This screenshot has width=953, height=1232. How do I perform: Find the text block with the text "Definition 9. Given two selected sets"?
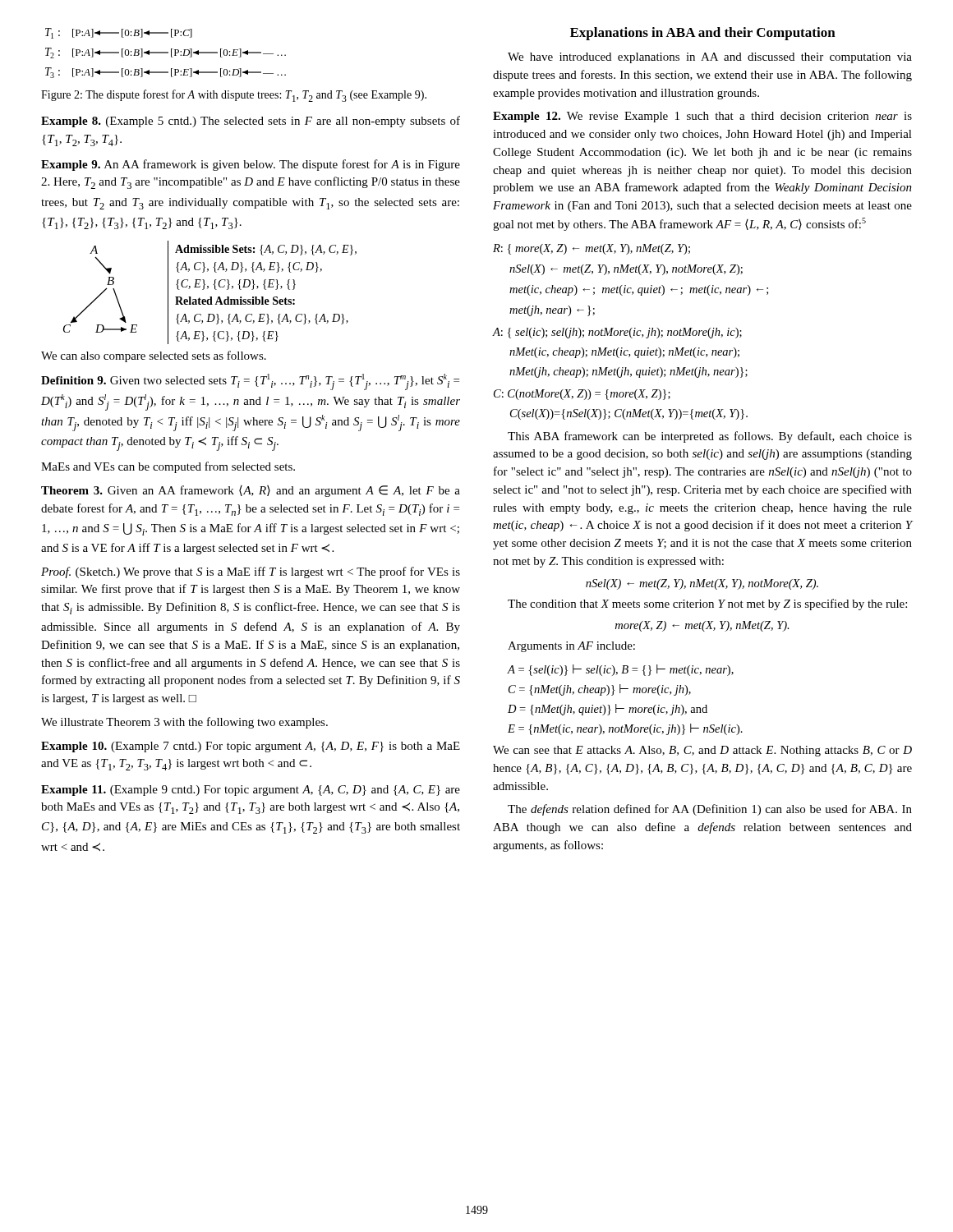pos(251,412)
